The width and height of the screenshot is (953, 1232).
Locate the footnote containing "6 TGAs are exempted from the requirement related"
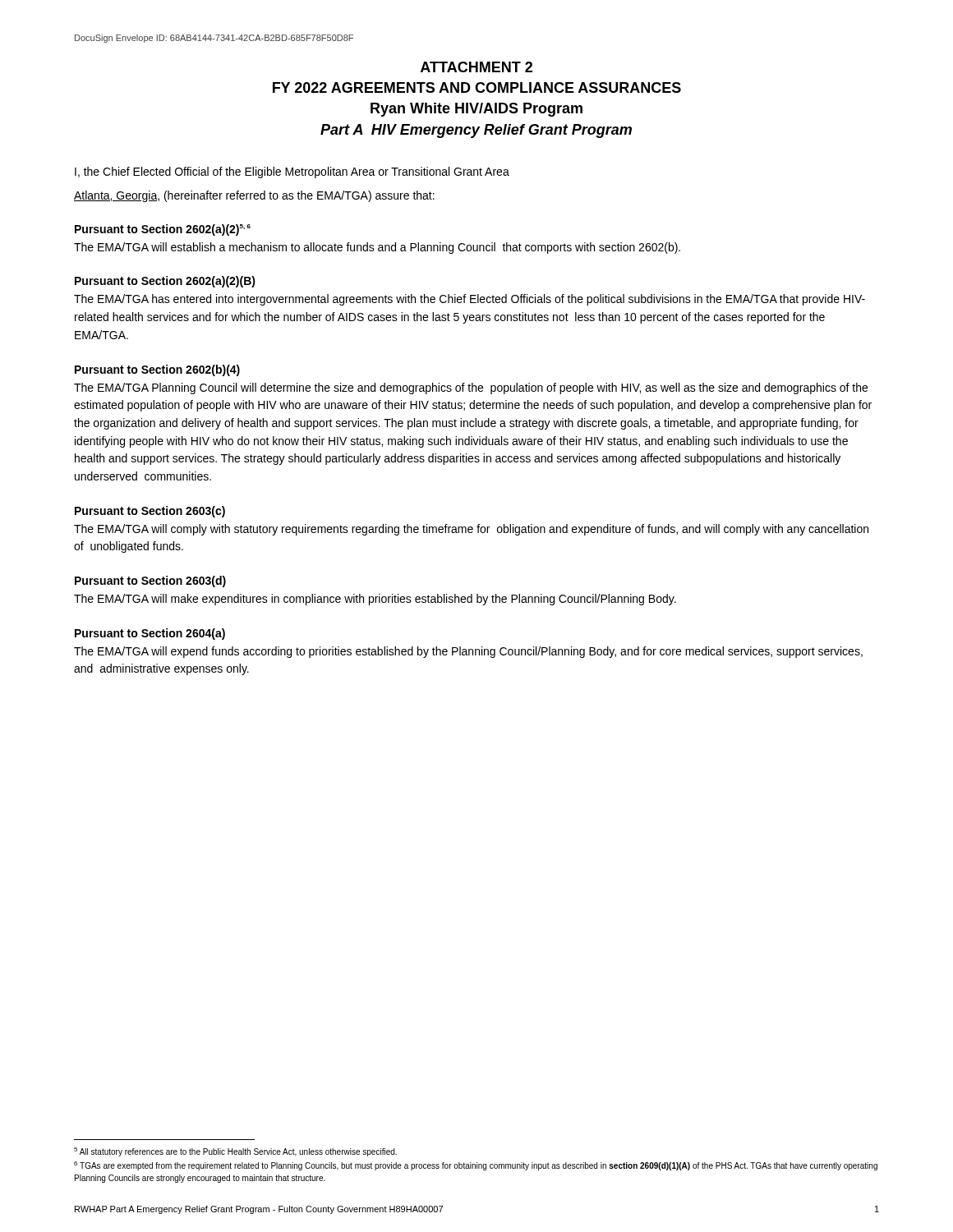pyautogui.click(x=476, y=1171)
